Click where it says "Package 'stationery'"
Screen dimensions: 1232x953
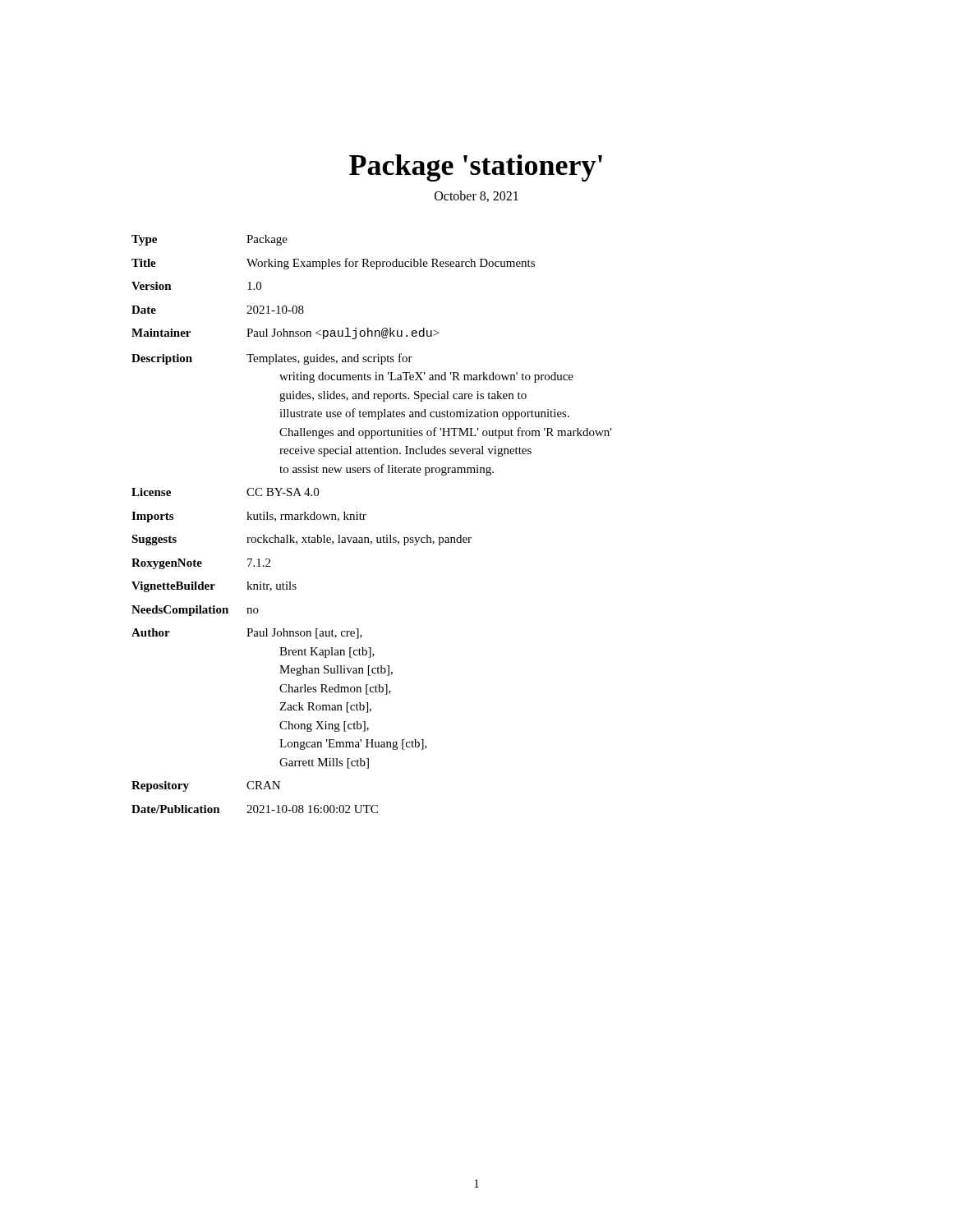[476, 165]
